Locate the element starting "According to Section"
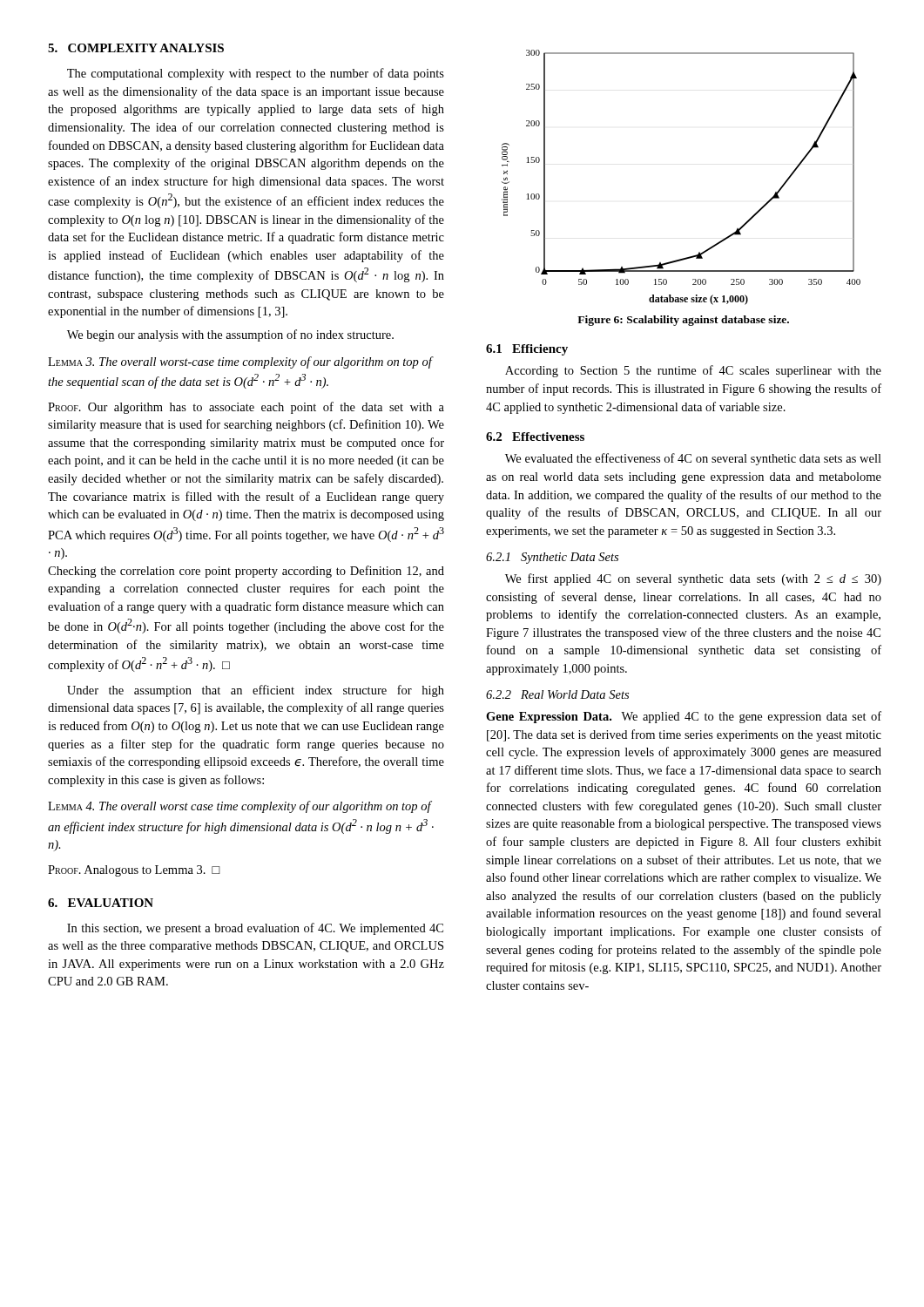The width and height of the screenshot is (924, 1307). pos(684,389)
